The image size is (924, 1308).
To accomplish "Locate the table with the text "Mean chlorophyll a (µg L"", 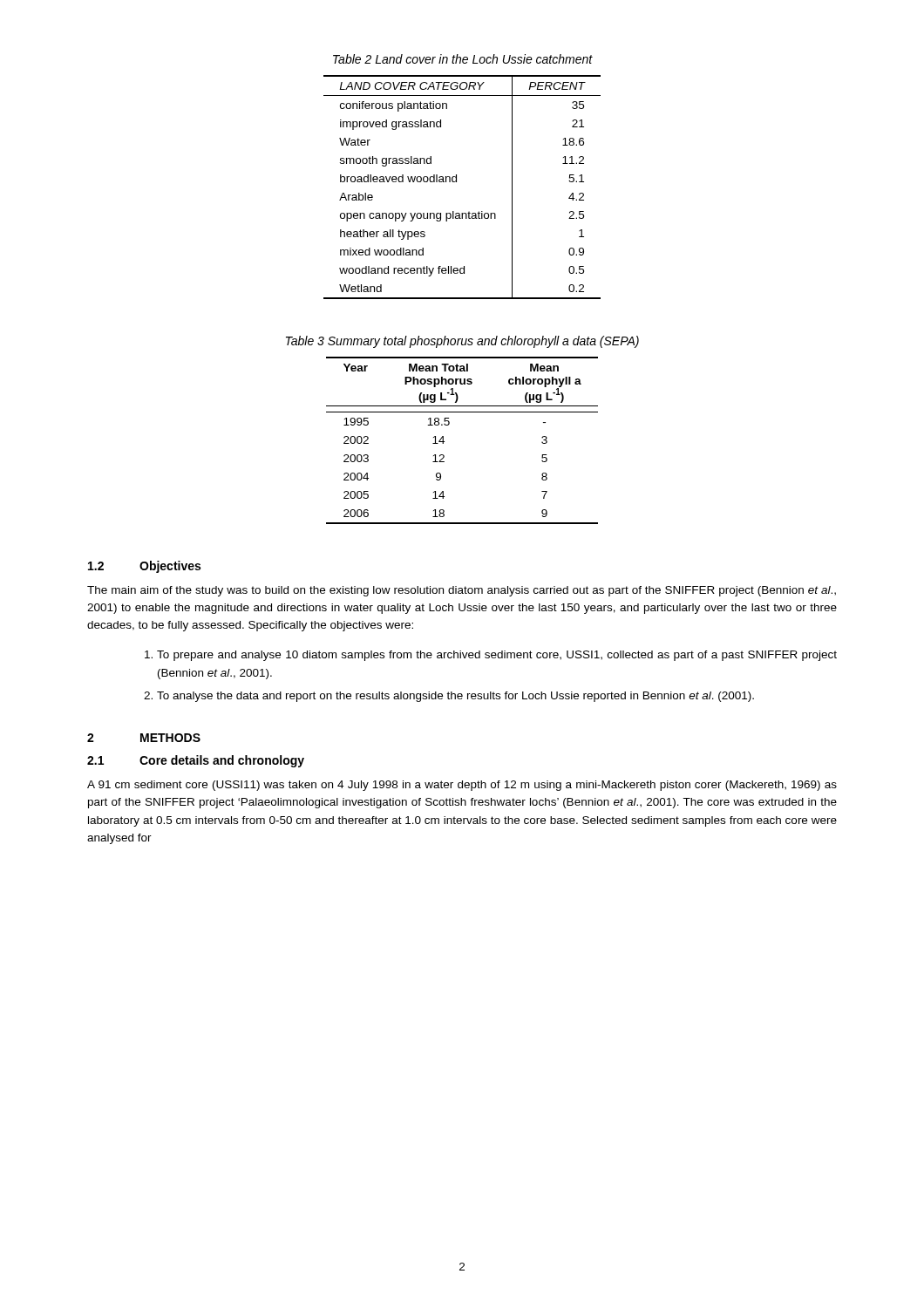I will tap(462, 440).
